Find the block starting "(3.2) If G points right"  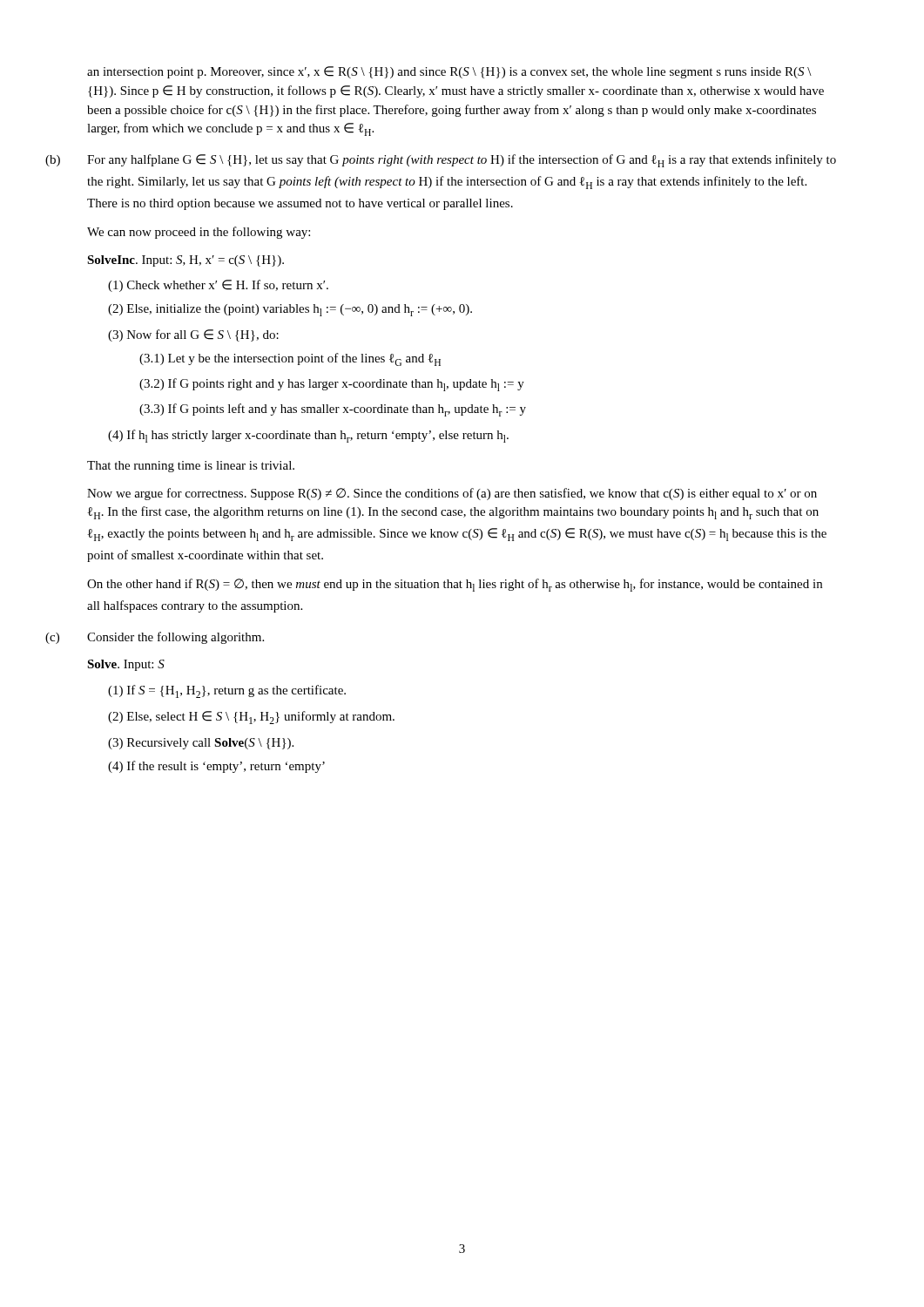coord(332,385)
